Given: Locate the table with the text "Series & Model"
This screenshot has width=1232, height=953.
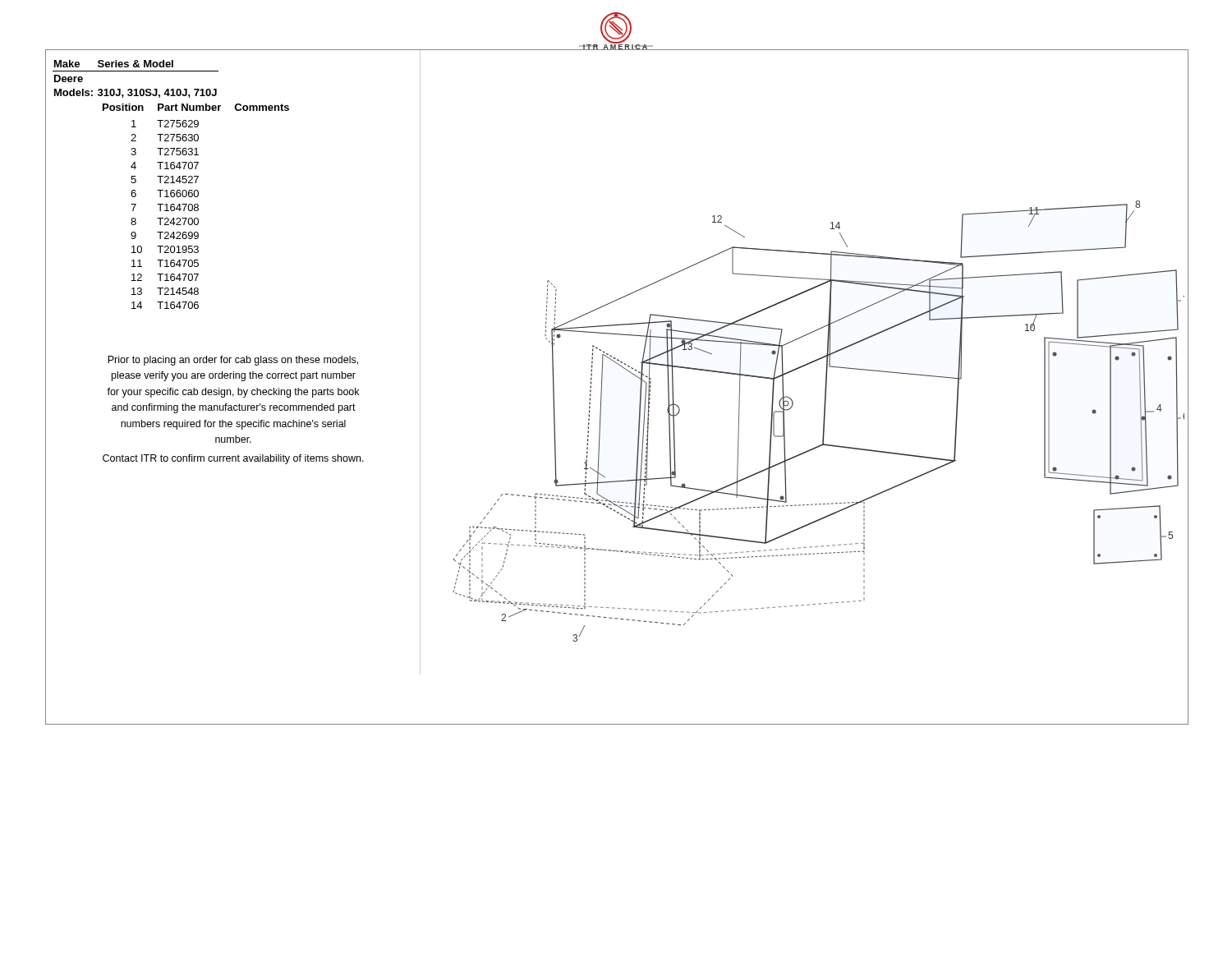Looking at the screenshot, I should [135, 78].
